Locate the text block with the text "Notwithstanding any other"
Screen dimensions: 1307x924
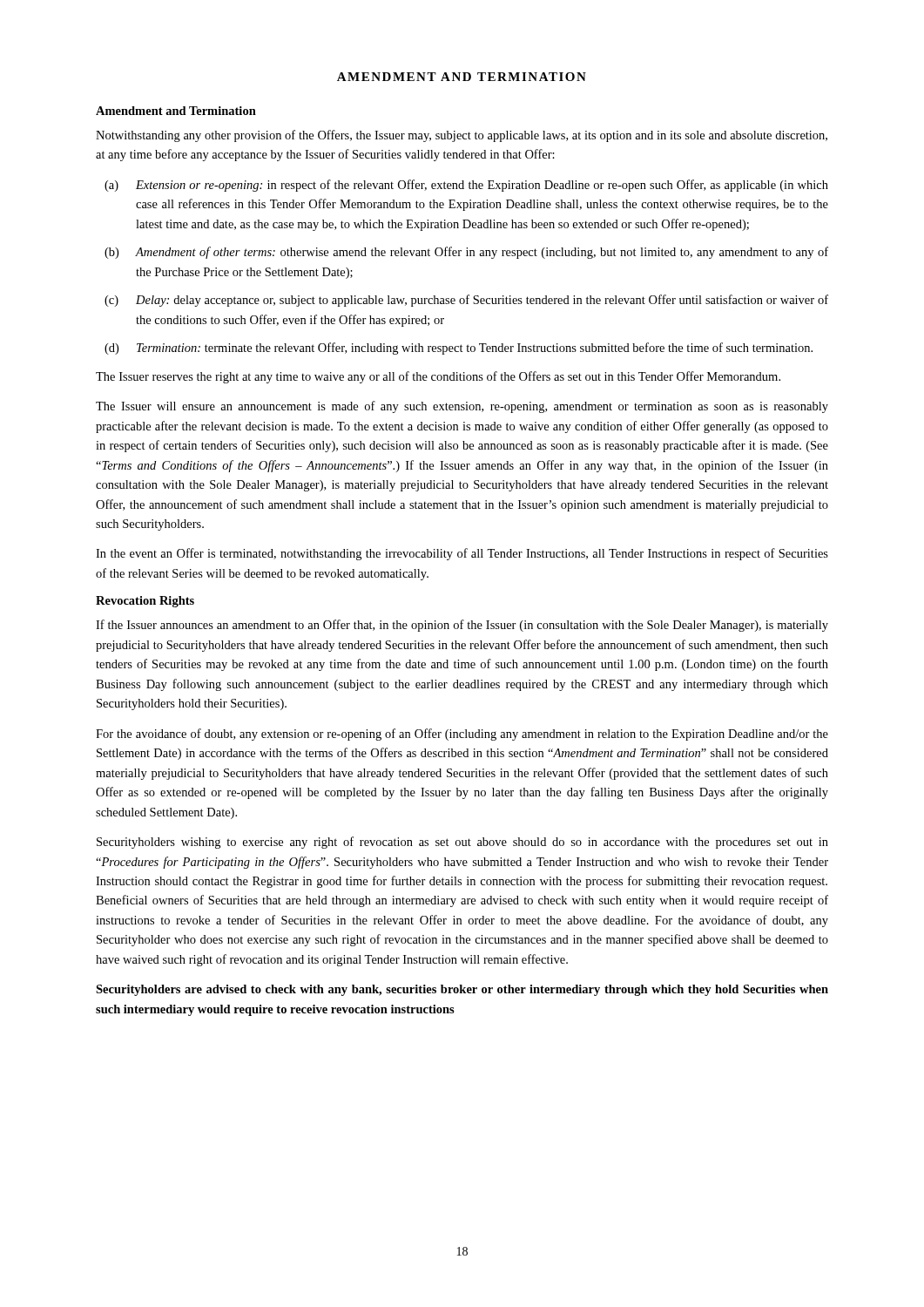(x=462, y=145)
